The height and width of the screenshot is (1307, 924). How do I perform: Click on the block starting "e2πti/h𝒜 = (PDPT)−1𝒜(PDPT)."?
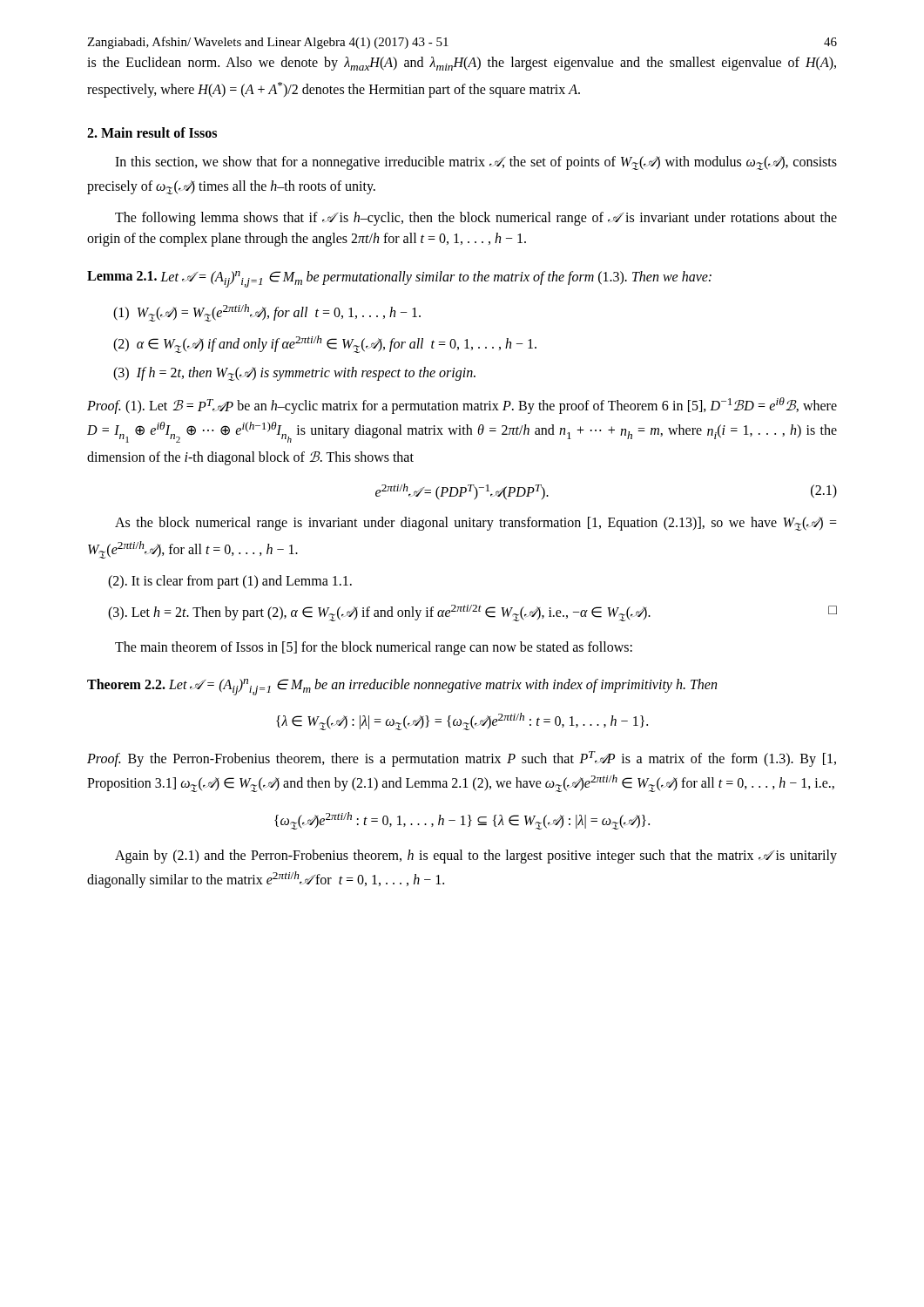[451, 492]
